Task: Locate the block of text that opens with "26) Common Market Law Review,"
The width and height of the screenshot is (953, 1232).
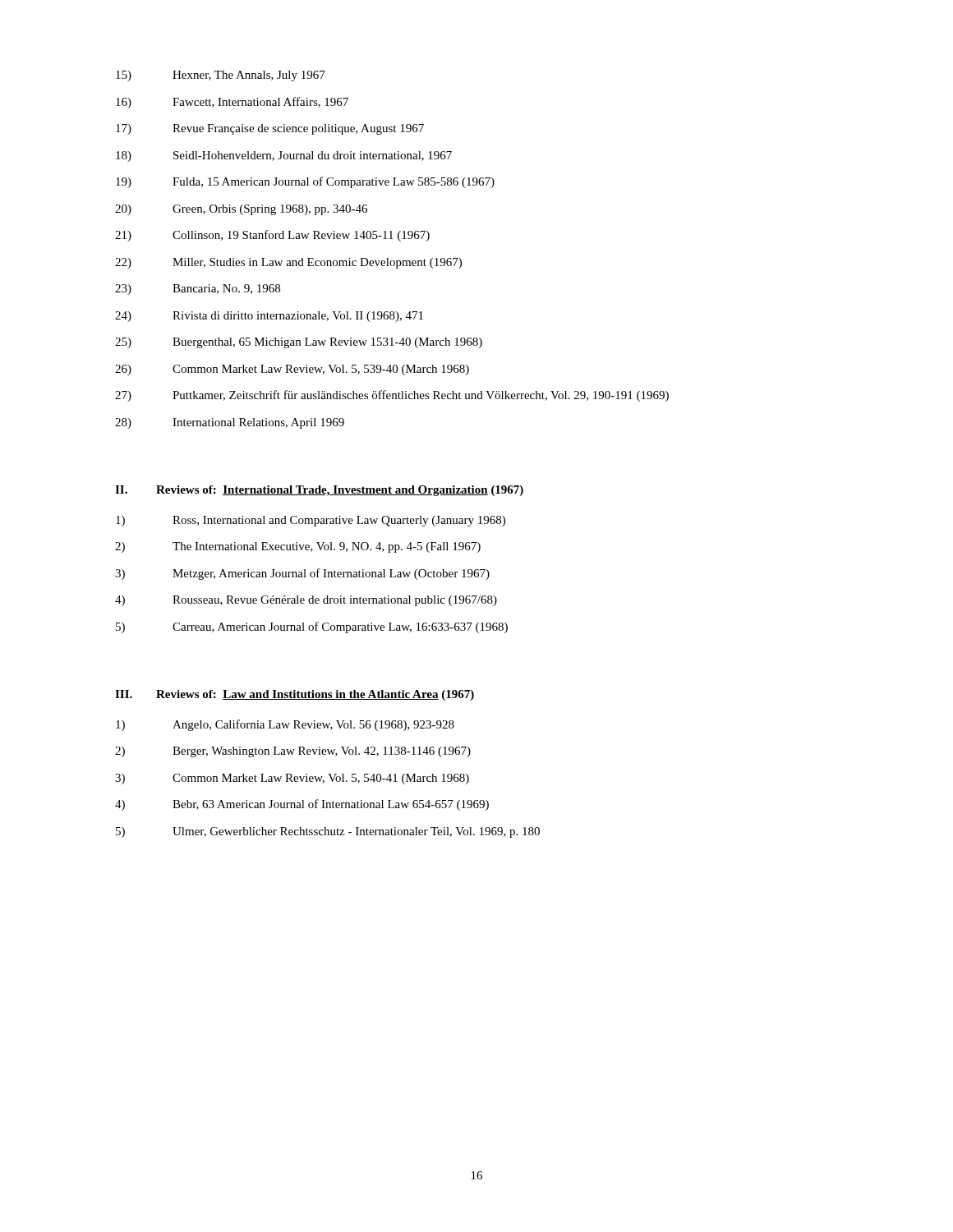Action: tap(476, 369)
